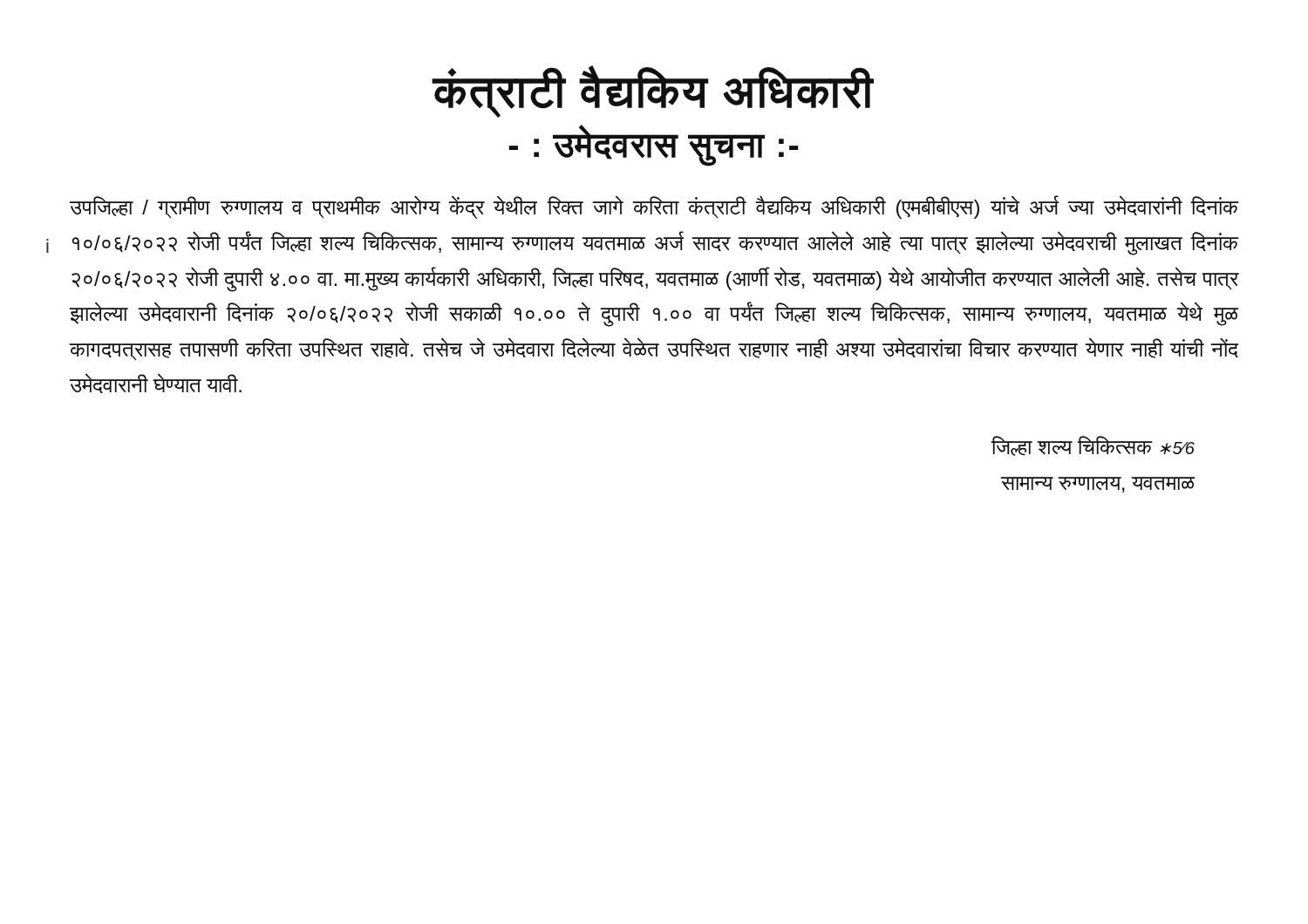The image size is (1308, 924).
Task: Select the block starting "- : उमेदवरास सुचना :-"
Action: tap(654, 145)
